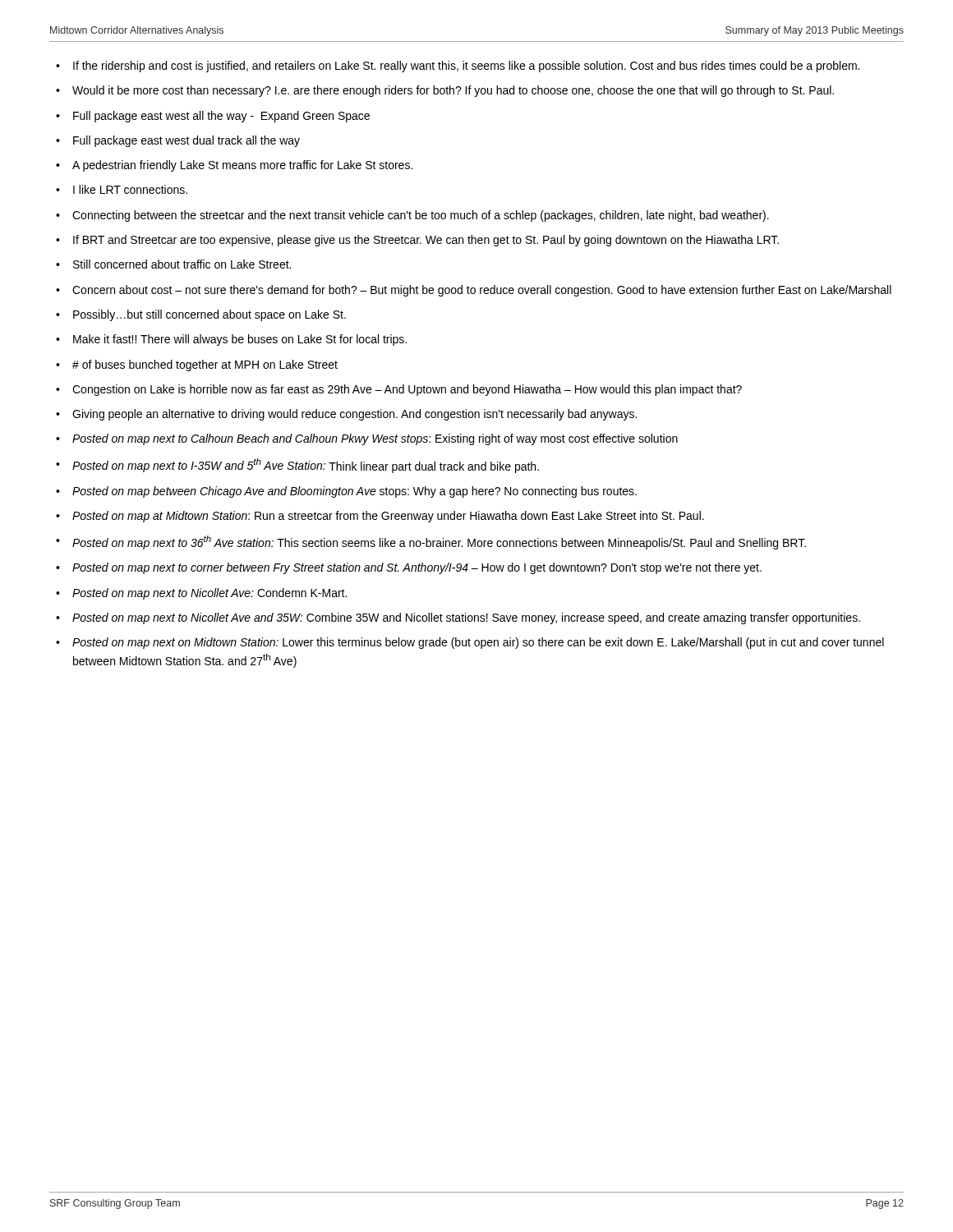Select the list item that says "Make it fast!! There will always be buses"
The width and height of the screenshot is (953, 1232).
pos(240,339)
